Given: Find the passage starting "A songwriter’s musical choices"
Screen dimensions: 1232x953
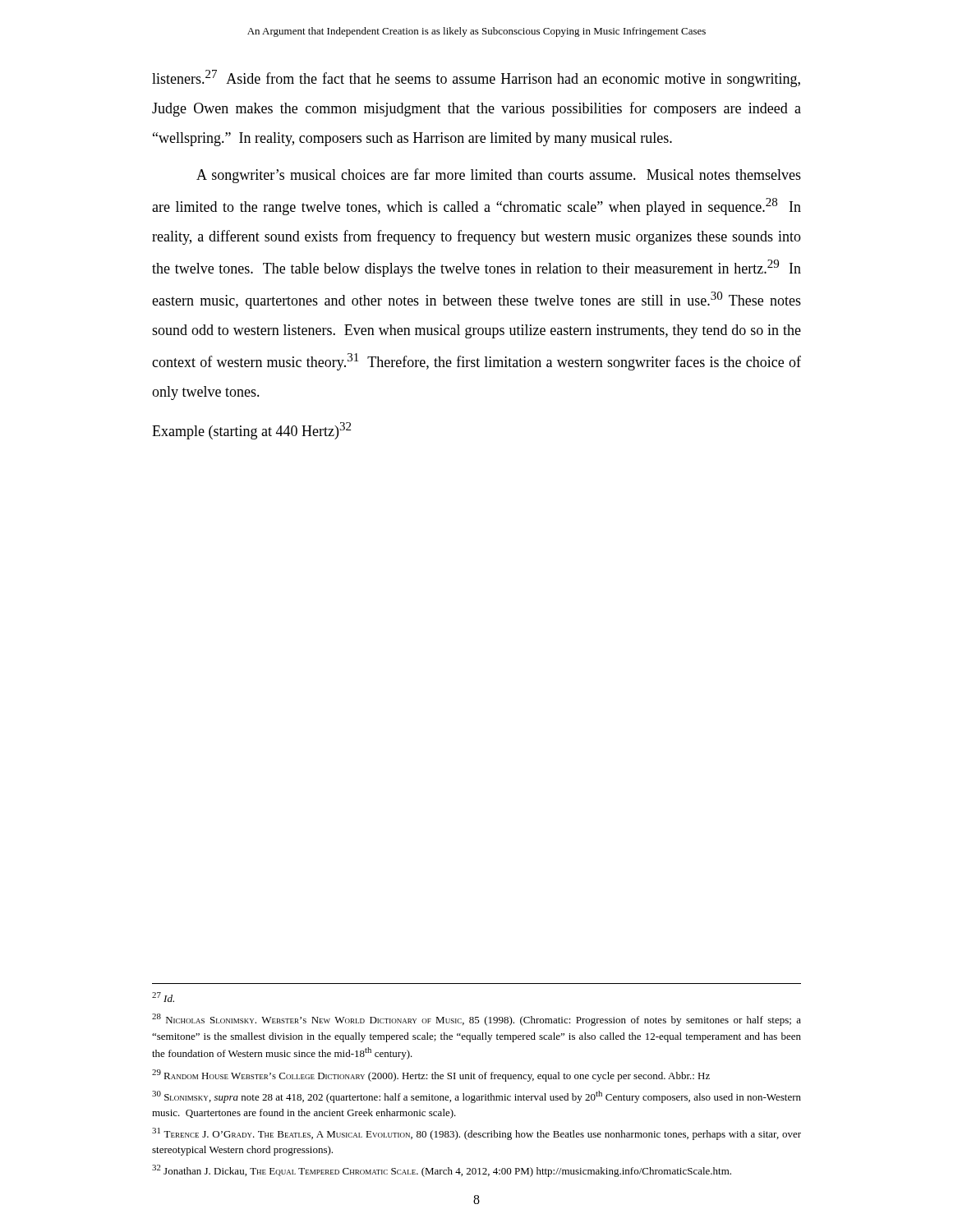Looking at the screenshot, I should pos(476,283).
